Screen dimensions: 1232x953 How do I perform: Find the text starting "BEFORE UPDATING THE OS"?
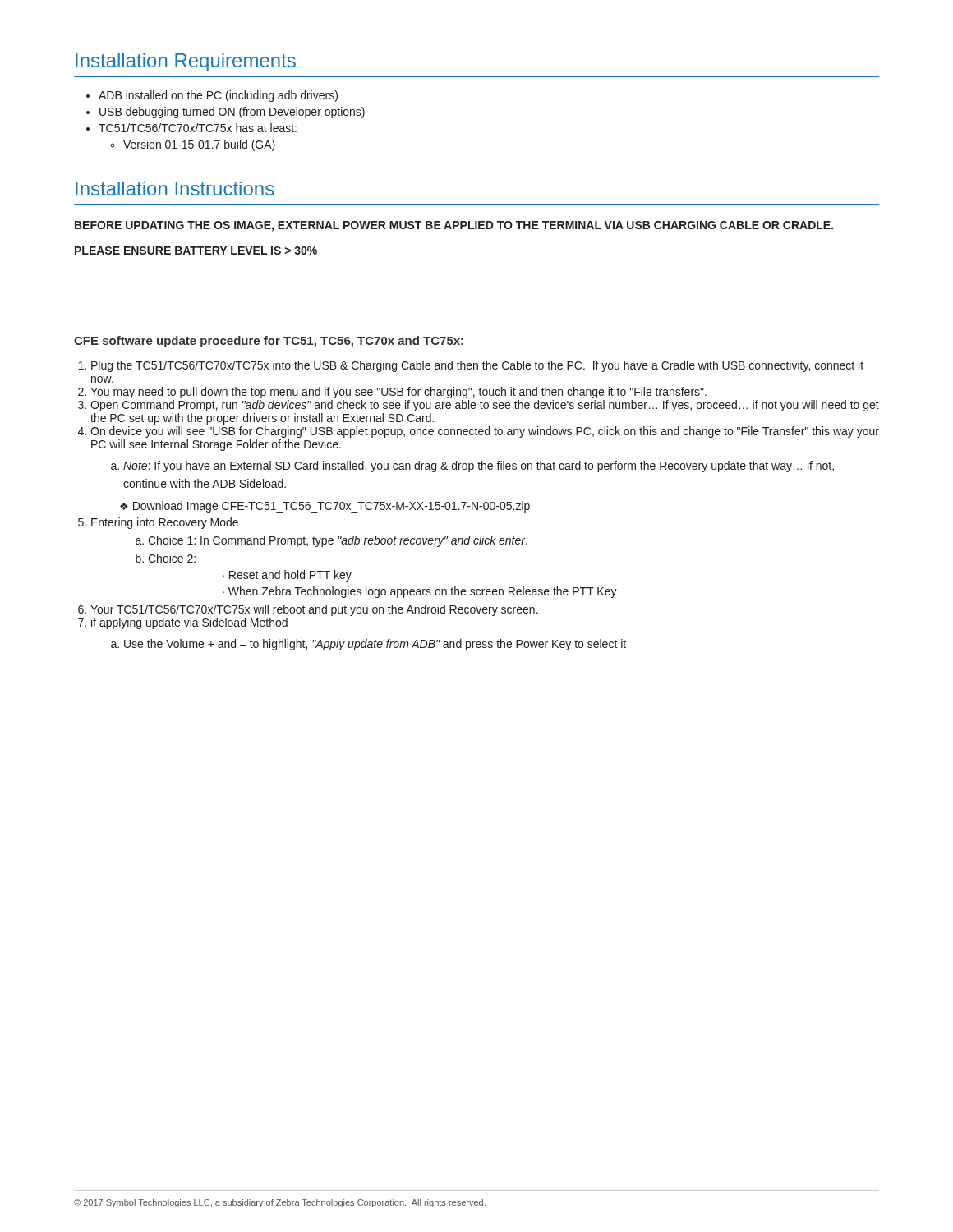(x=476, y=225)
